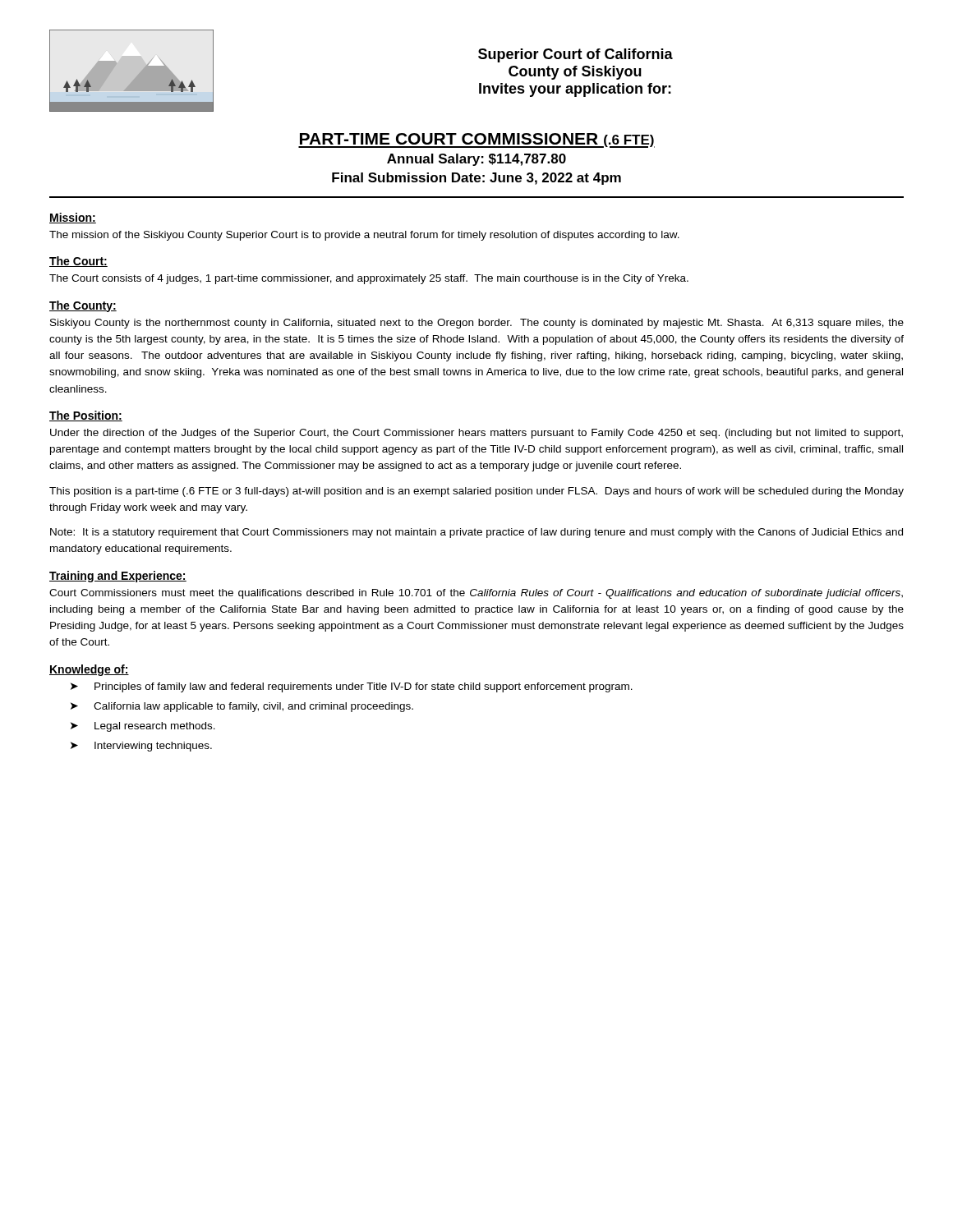Select the element starting "The mission of the"

point(476,235)
